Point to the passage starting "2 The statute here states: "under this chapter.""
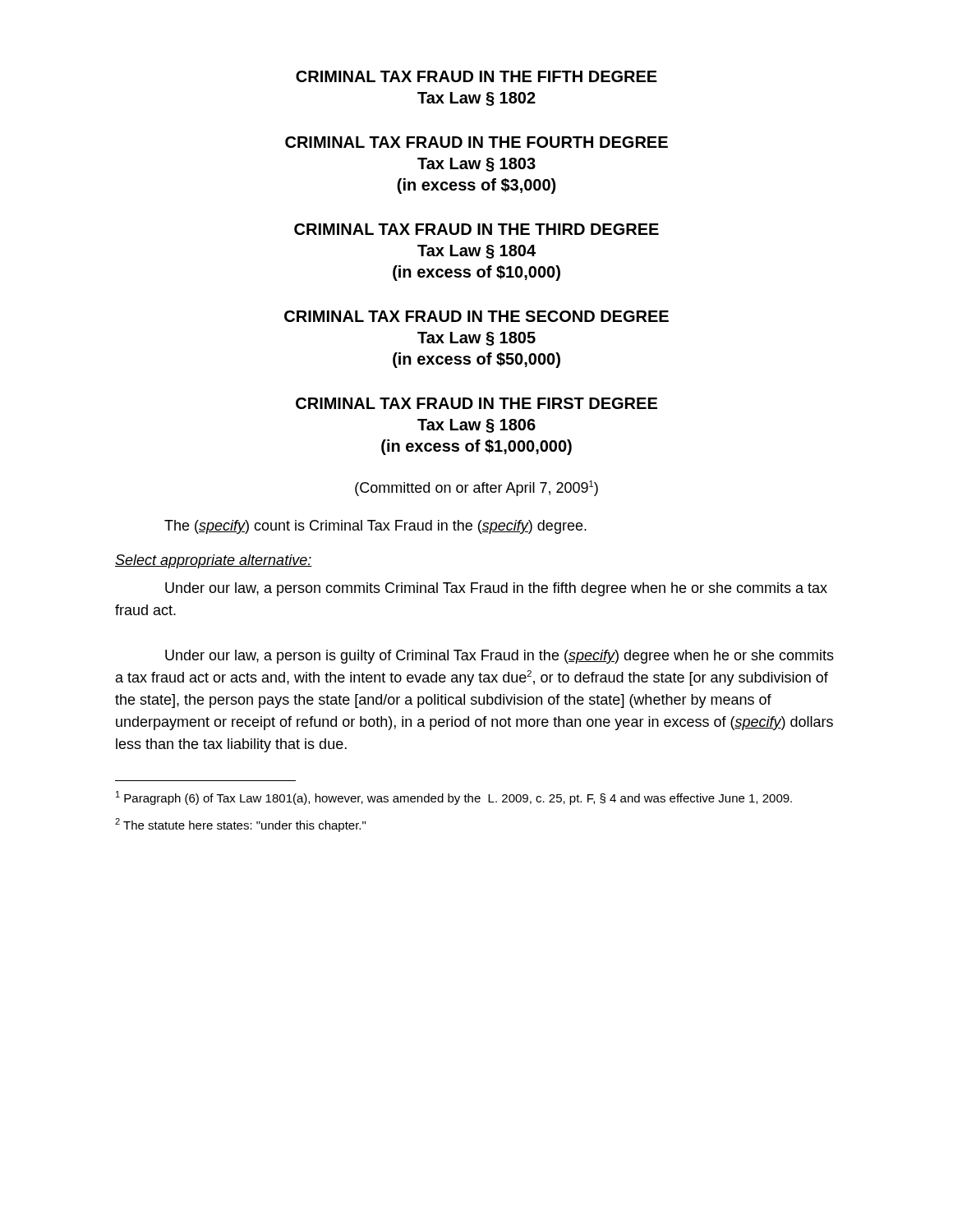Image resolution: width=953 pixels, height=1232 pixels. point(241,824)
